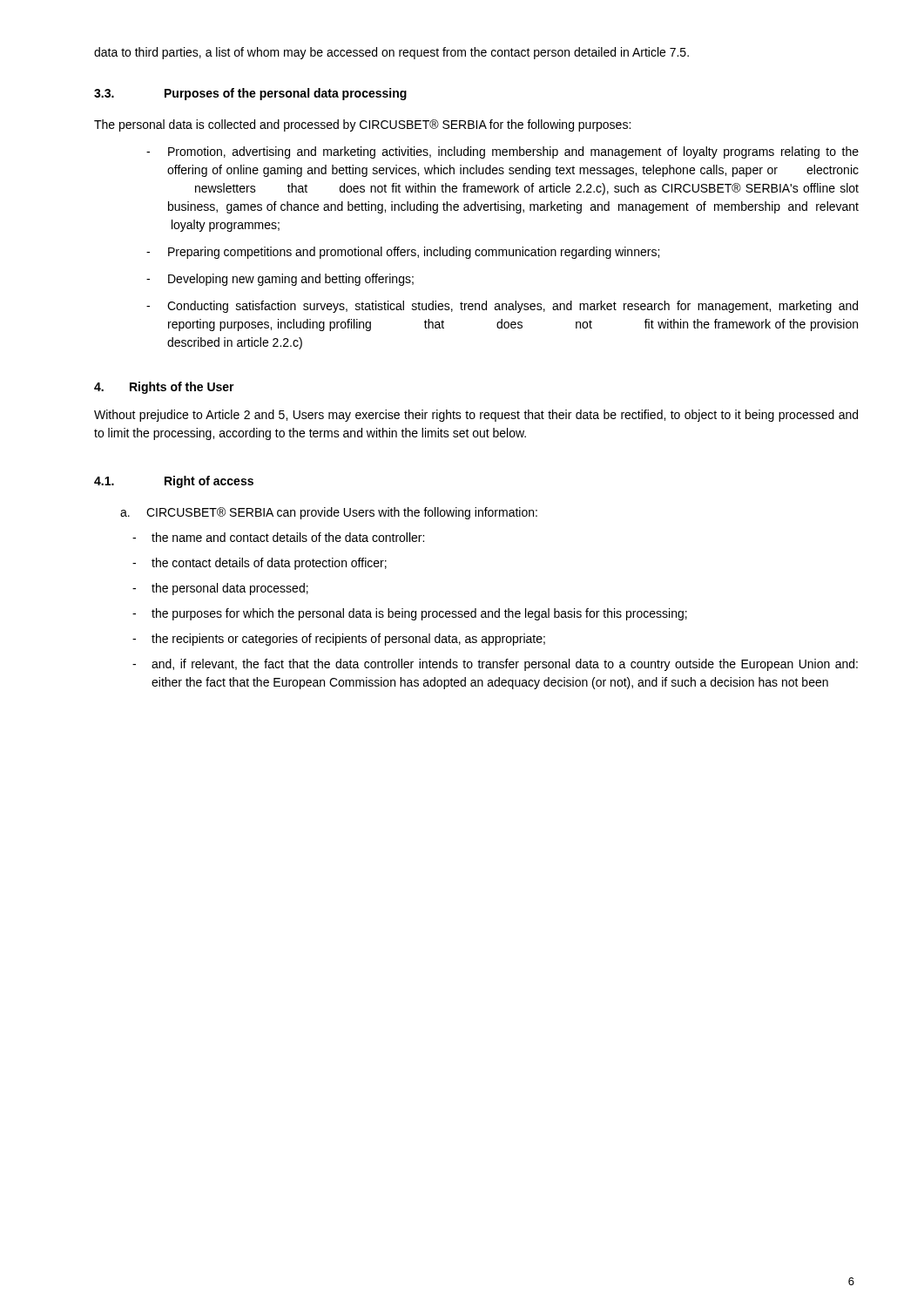This screenshot has height=1307, width=924.
Task: Find the list item that says "- Preparing competitions and promotional"
Action: click(x=502, y=252)
